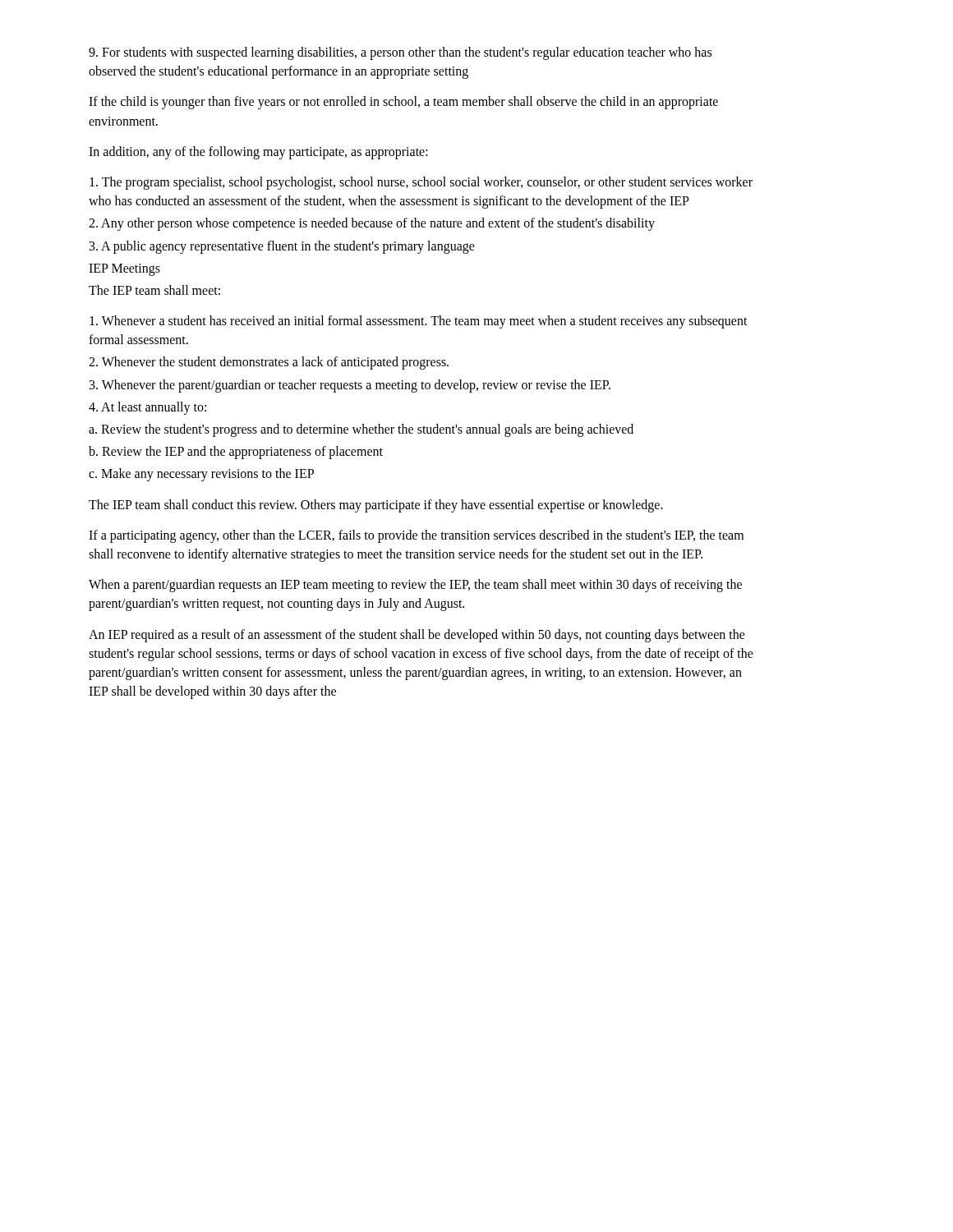Point to the block beginning "b. Review the IEP and the appropriateness of"
The image size is (953, 1232).
(236, 451)
